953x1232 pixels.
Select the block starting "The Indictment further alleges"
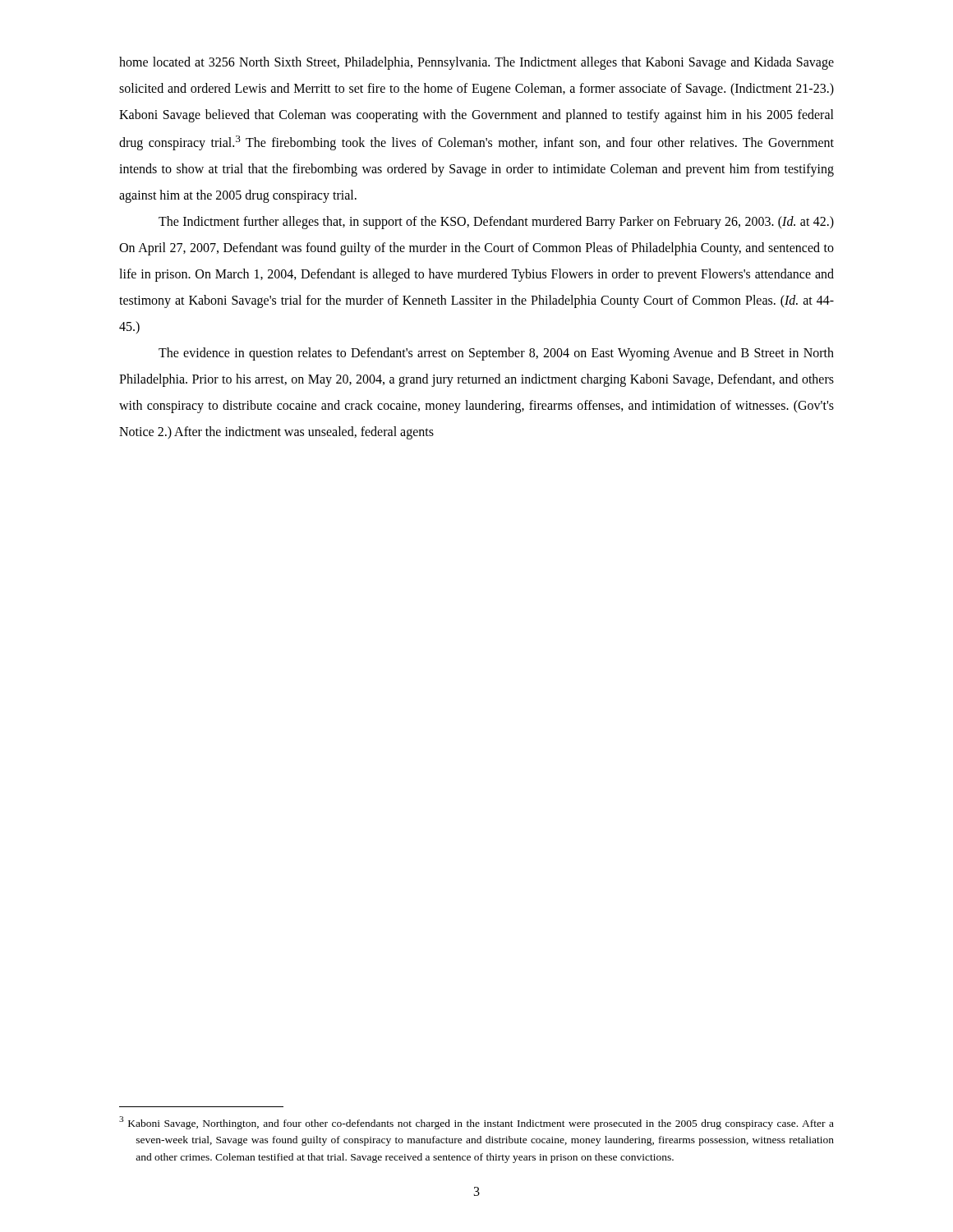[x=476, y=274]
